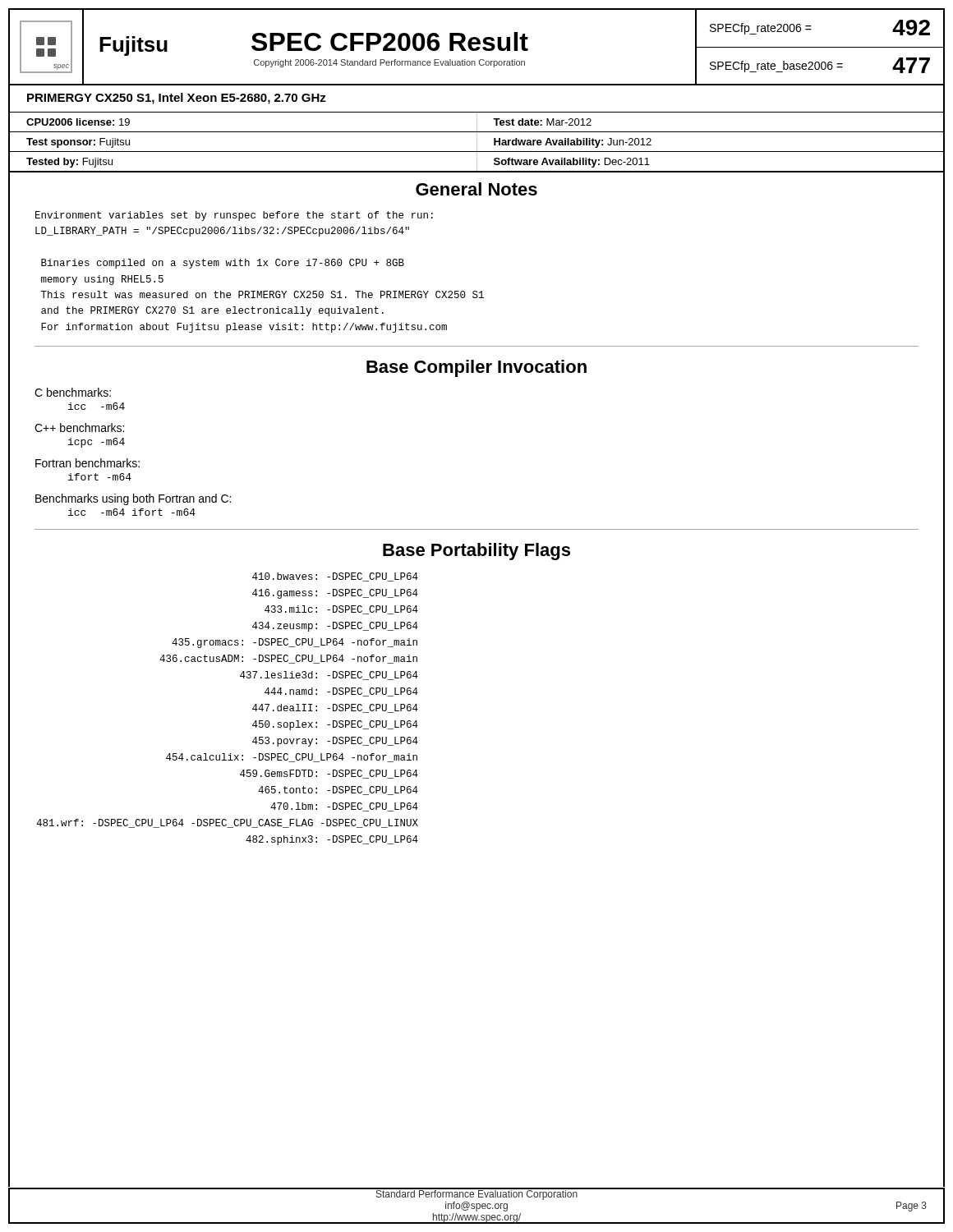Click where it says "ifort -m64"
Image resolution: width=953 pixels, height=1232 pixels.
click(x=99, y=478)
